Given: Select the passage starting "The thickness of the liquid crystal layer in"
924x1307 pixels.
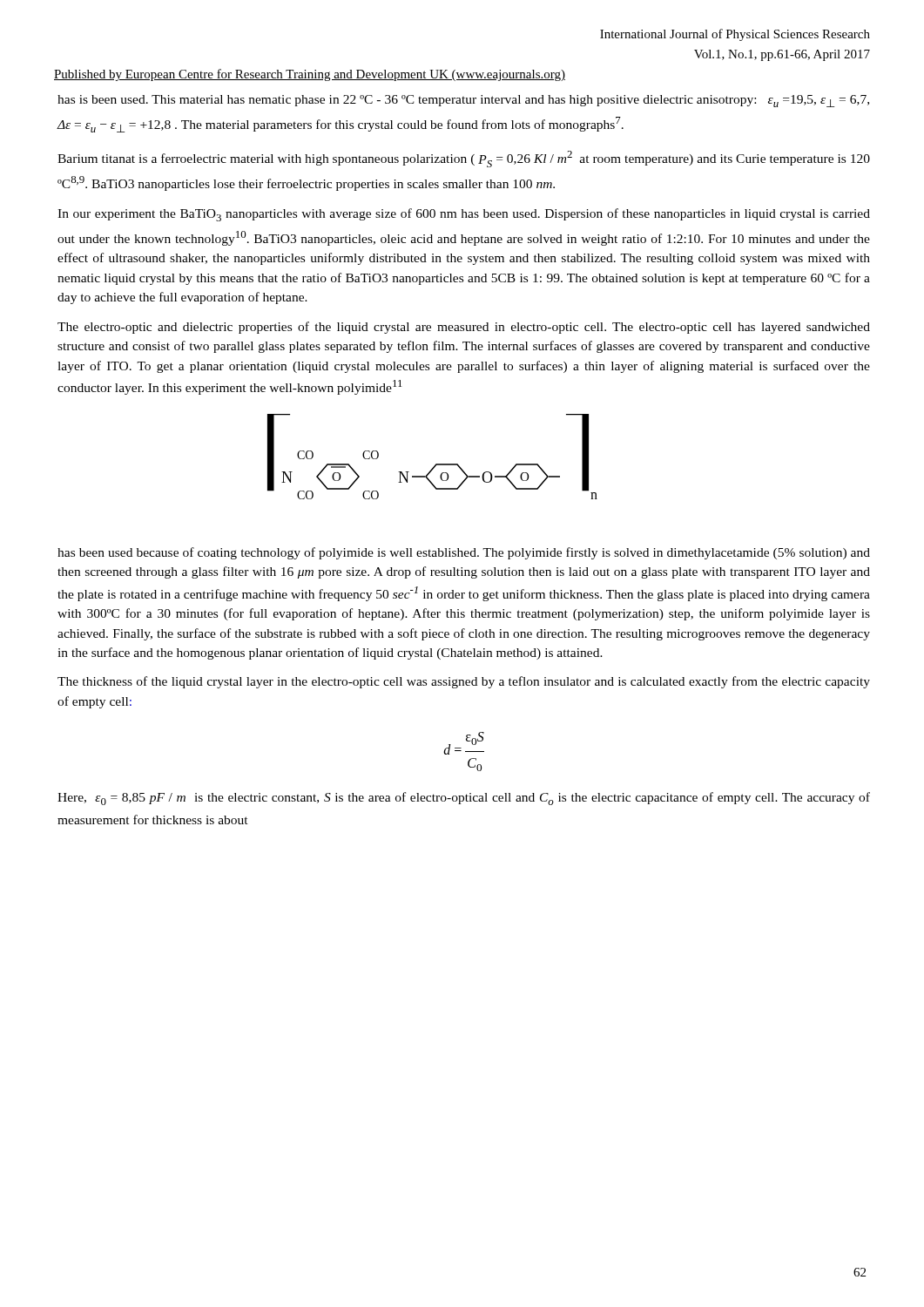Looking at the screenshot, I should click(464, 691).
